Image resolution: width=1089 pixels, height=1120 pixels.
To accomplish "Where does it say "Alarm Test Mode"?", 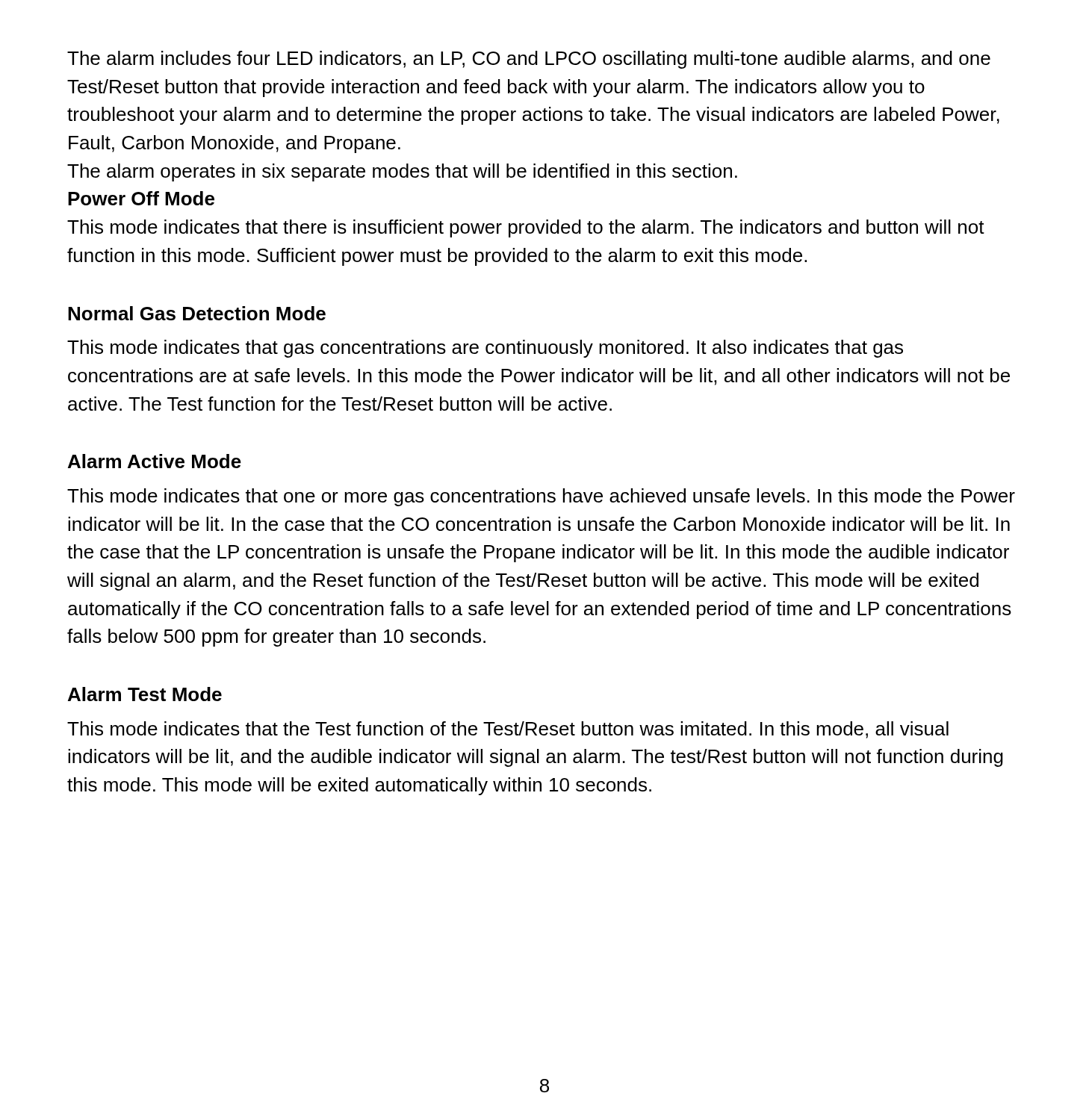I will coord(145,694).
